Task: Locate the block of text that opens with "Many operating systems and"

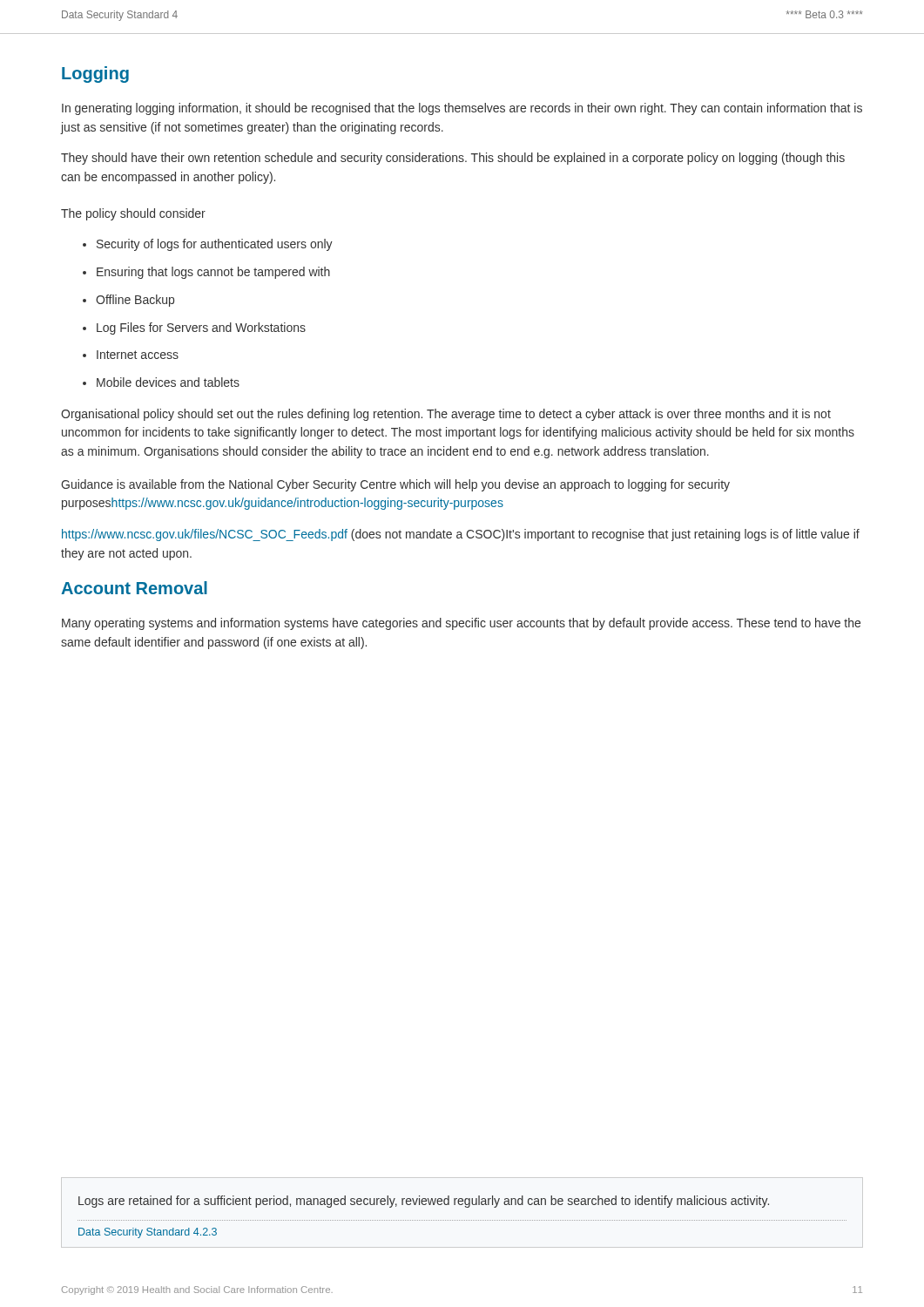Action: click(462, 634)
